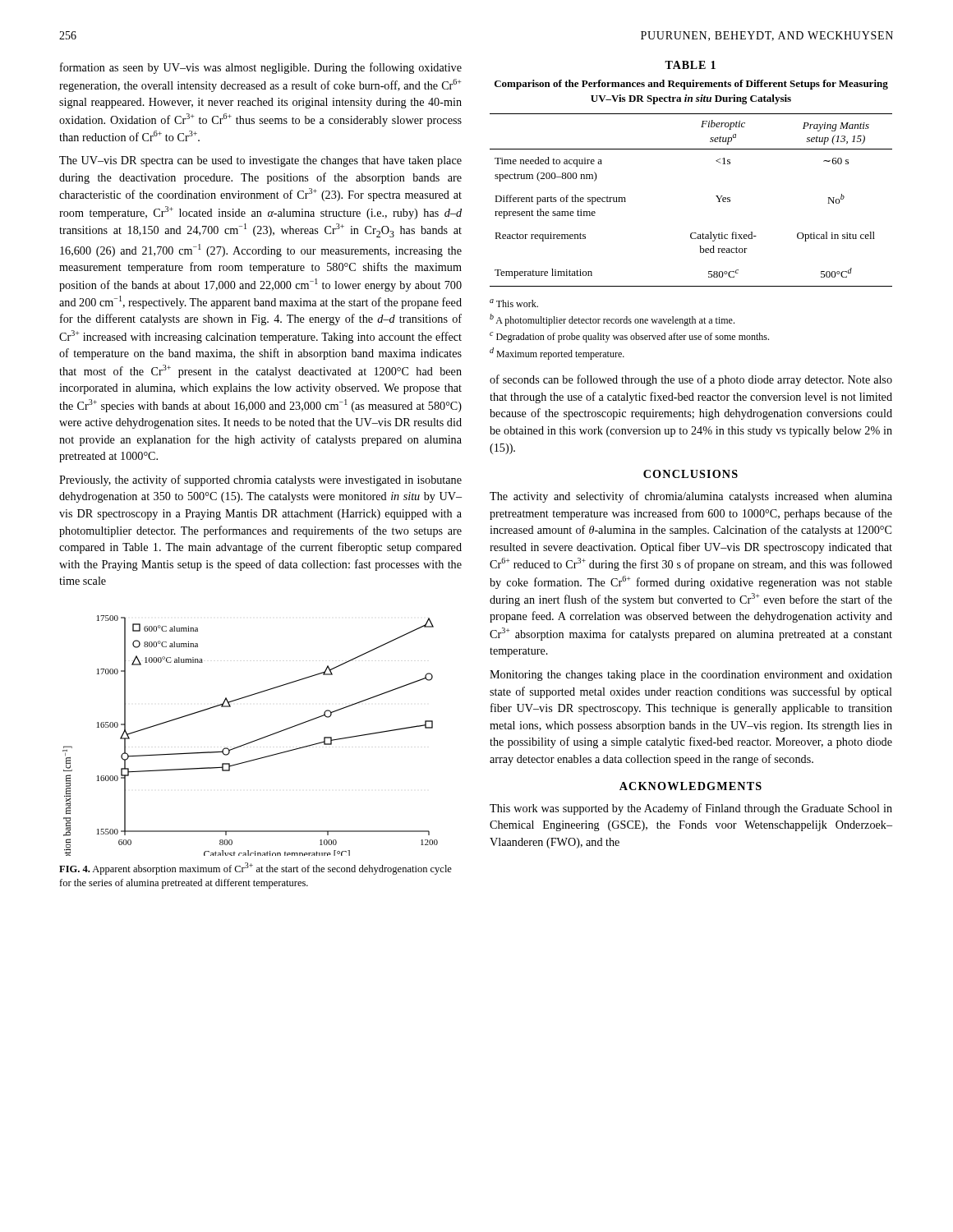Click the passage that begins "of seconds can be followed through the use"
The width and height of the screenshot is (953, 1232).
tap(691, 414)
